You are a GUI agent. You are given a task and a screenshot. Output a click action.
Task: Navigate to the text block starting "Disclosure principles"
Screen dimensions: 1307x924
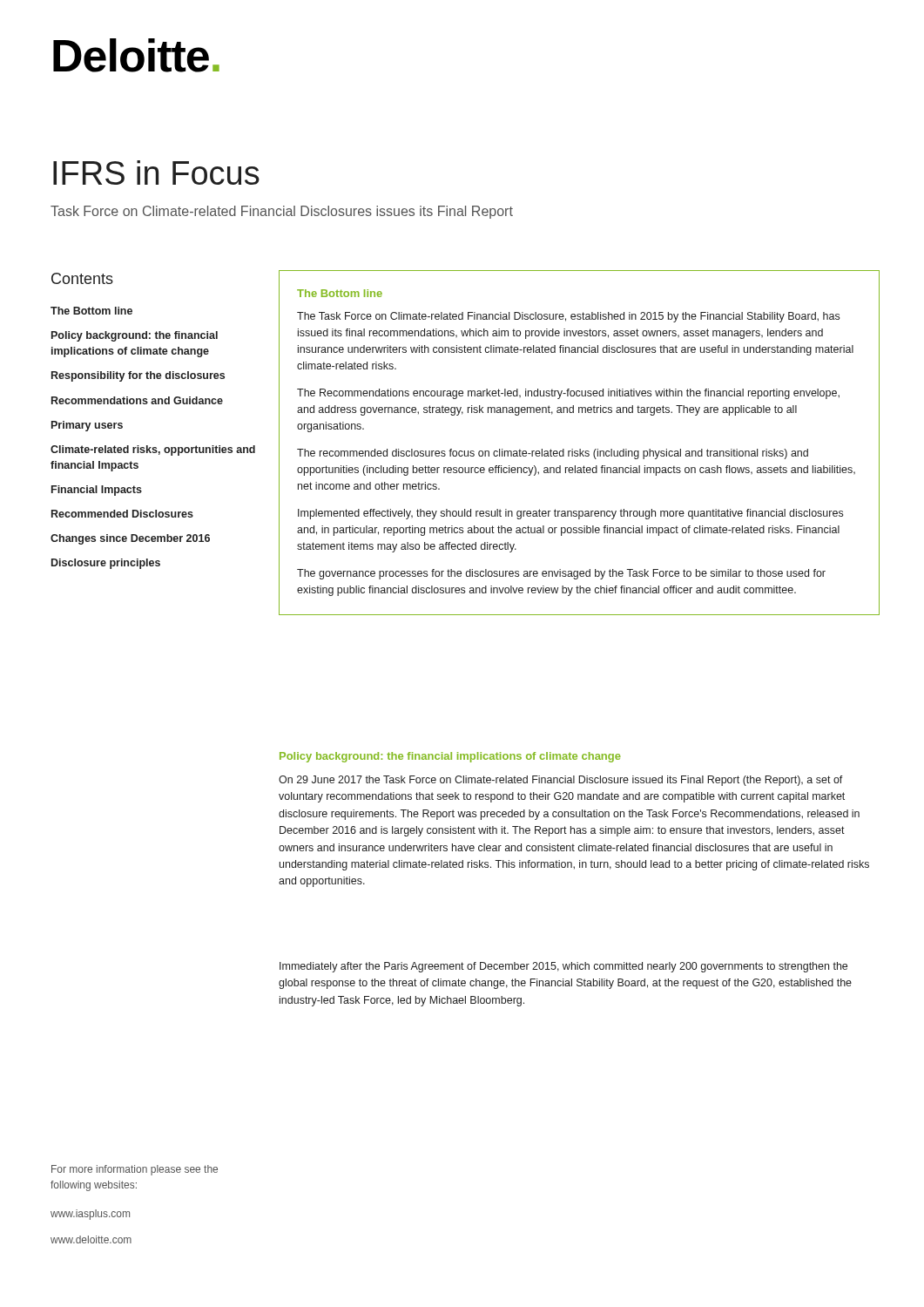coord(106,563)
